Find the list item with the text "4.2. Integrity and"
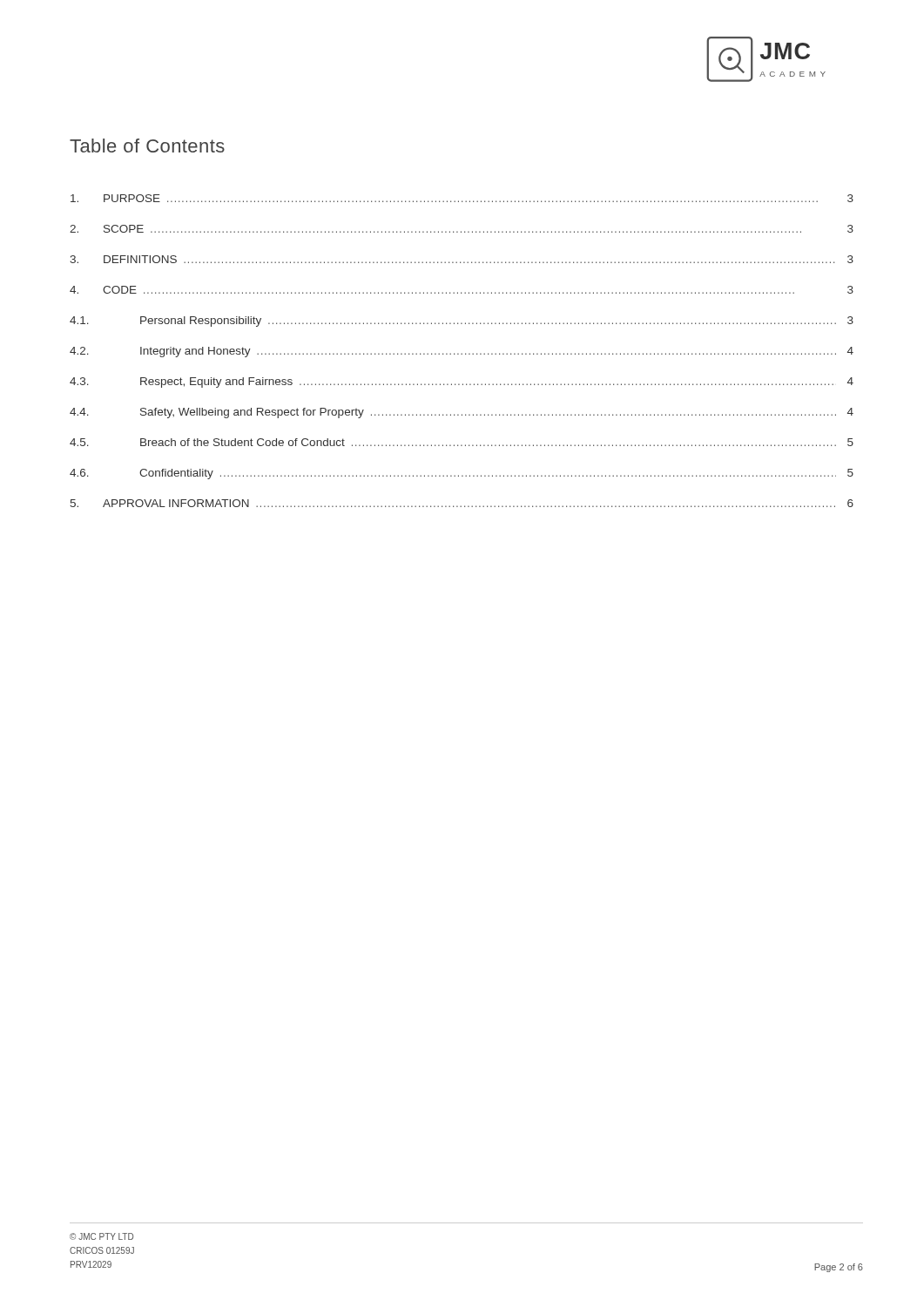 point(462,351)
